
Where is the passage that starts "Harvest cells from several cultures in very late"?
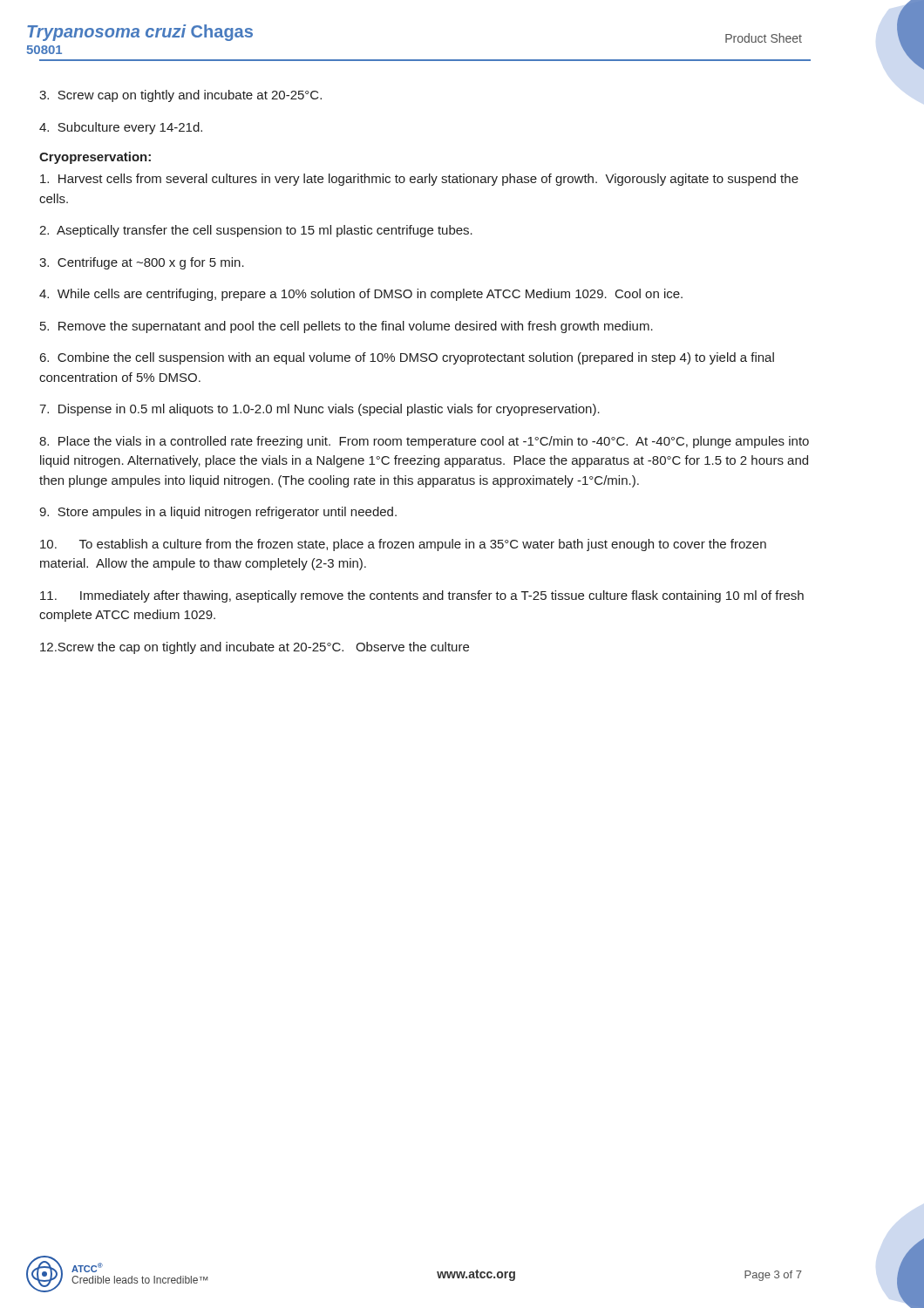419,188
